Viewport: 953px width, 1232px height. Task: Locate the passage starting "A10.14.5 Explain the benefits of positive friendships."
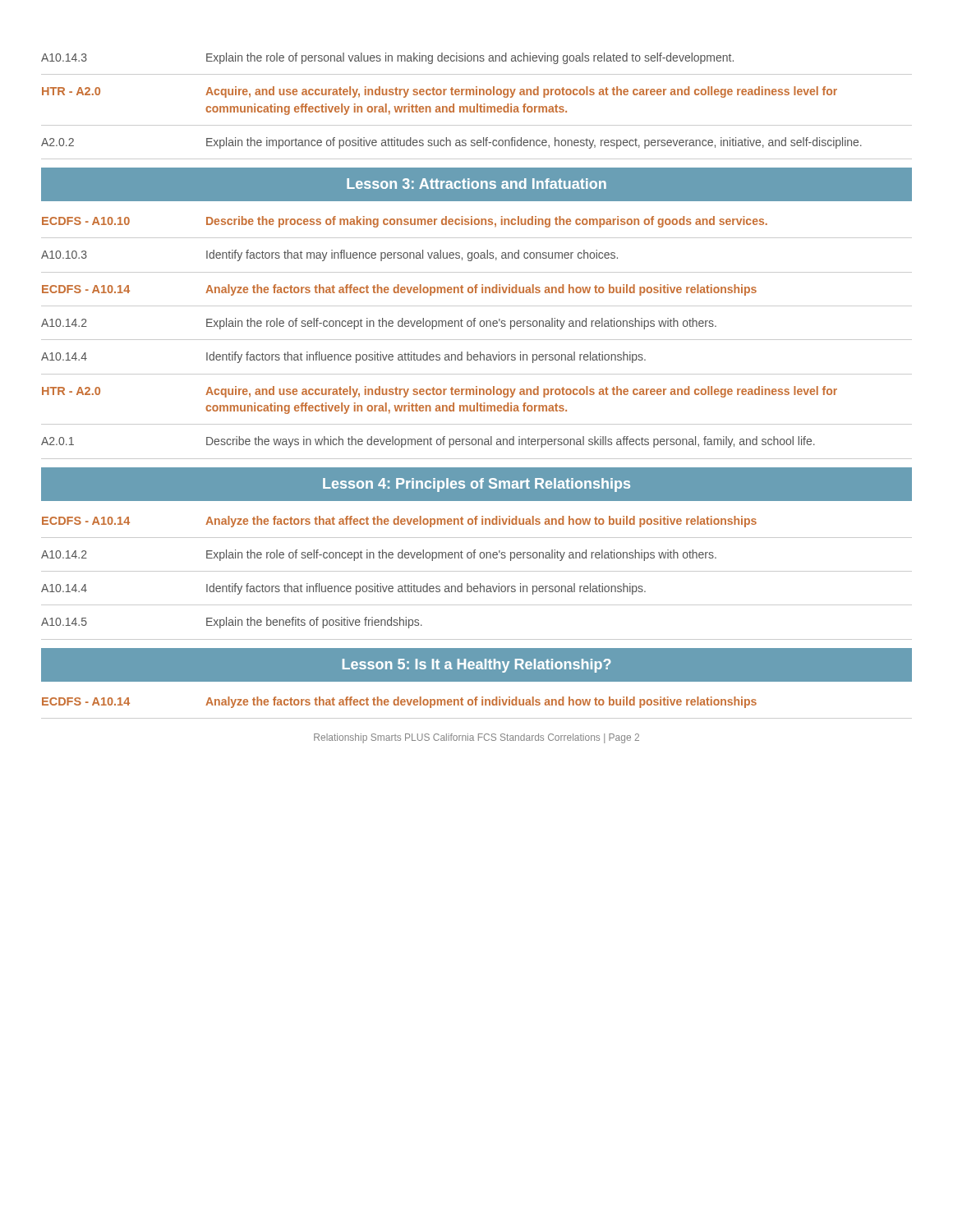click(232, 623)
